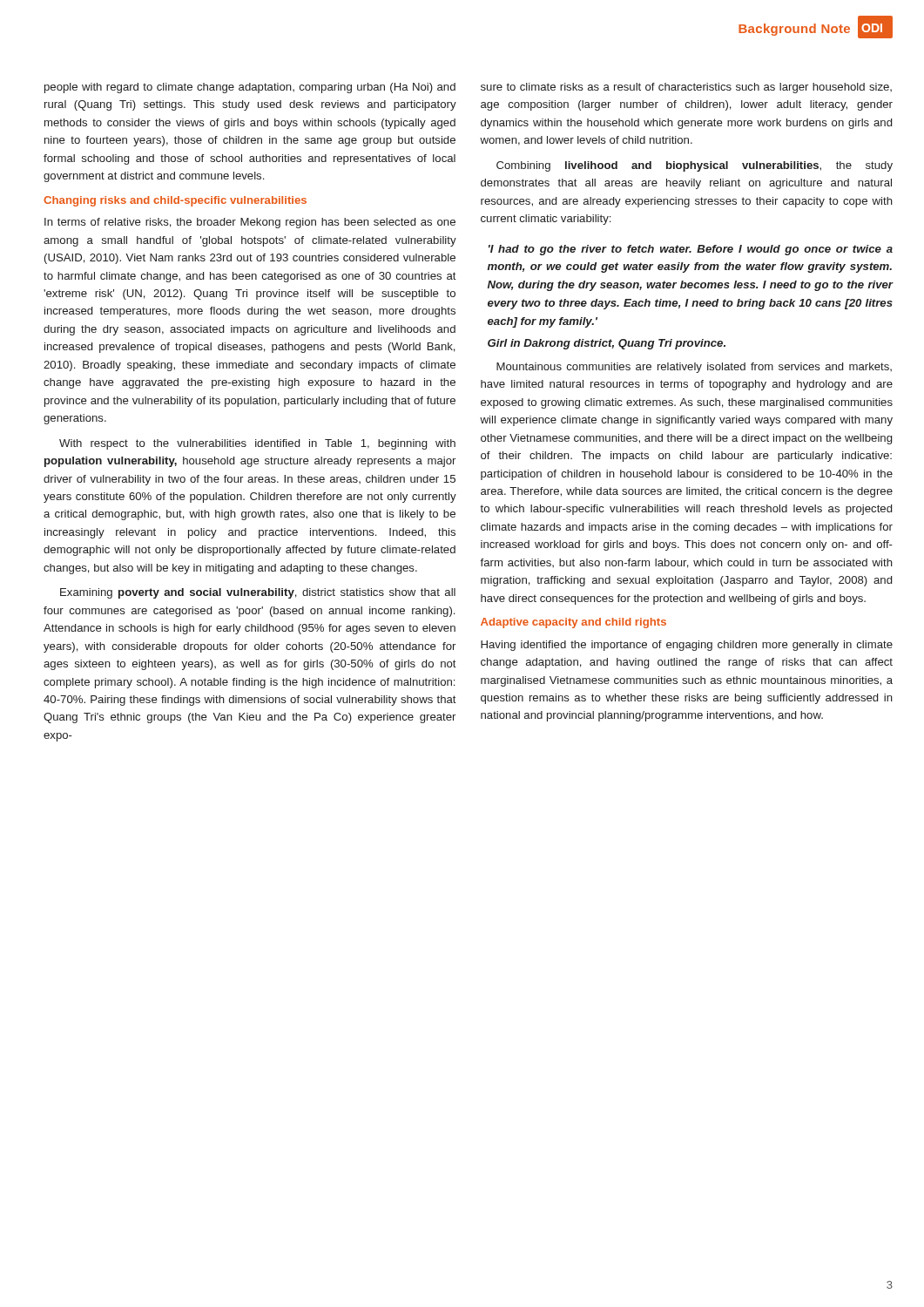Point to the block beginning "Mountainous communities are relatively"
The image size is (924, 1307).
(686, 483)
